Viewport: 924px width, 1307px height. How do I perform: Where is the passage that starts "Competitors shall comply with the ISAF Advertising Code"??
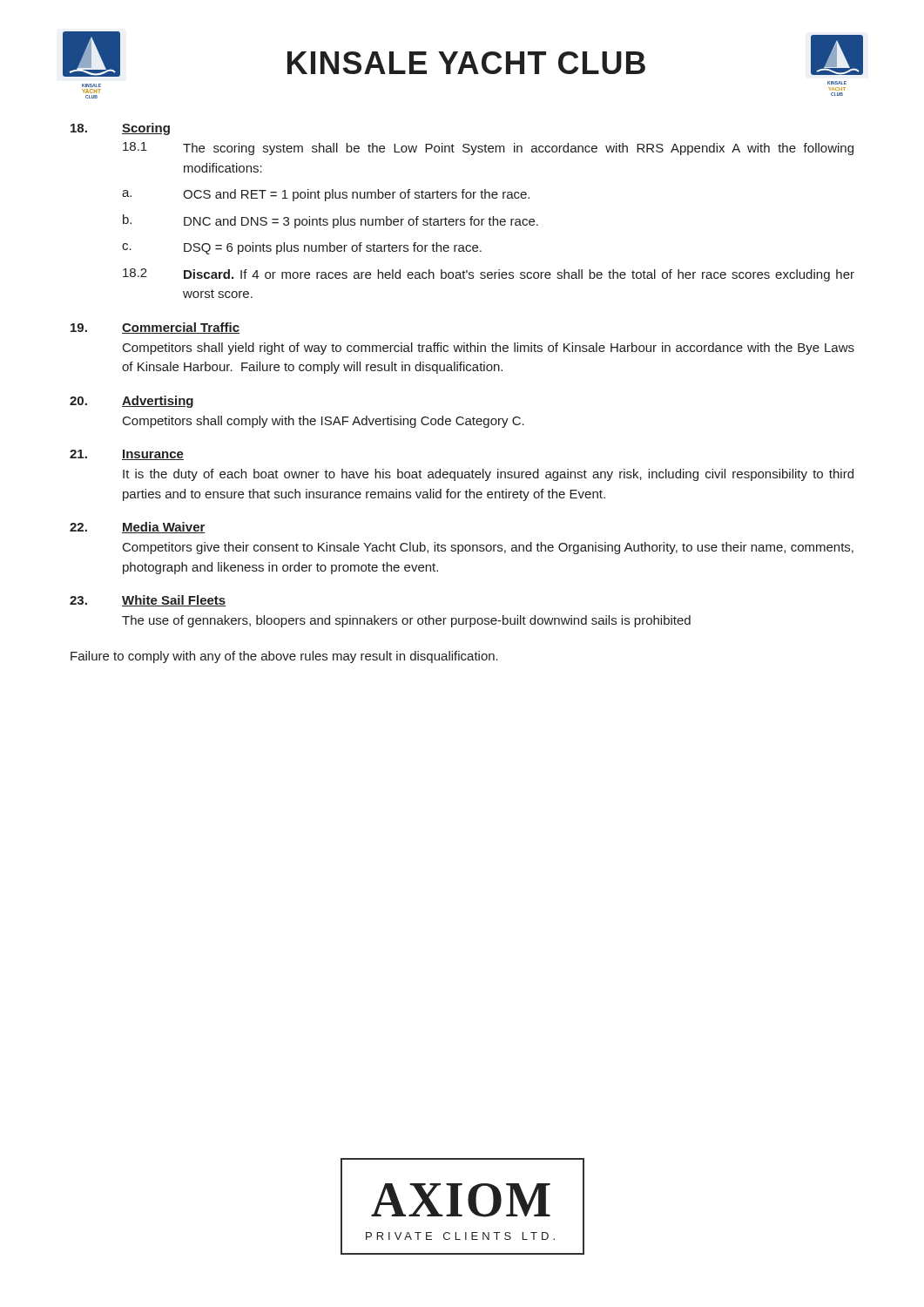point(323,420)
